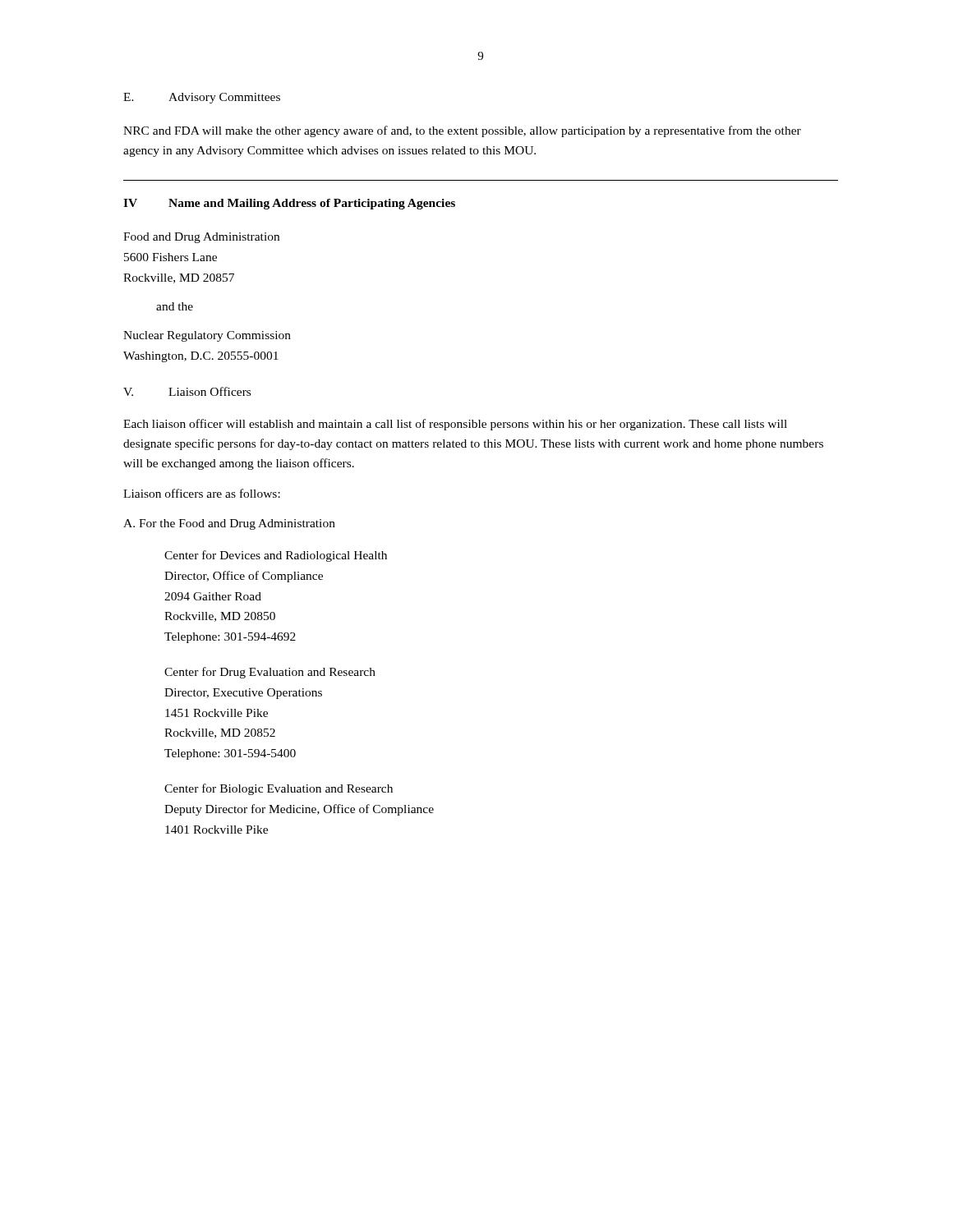Select the text containing "and the"
The image size is (958, 1232).
click(x=175, y=306)
